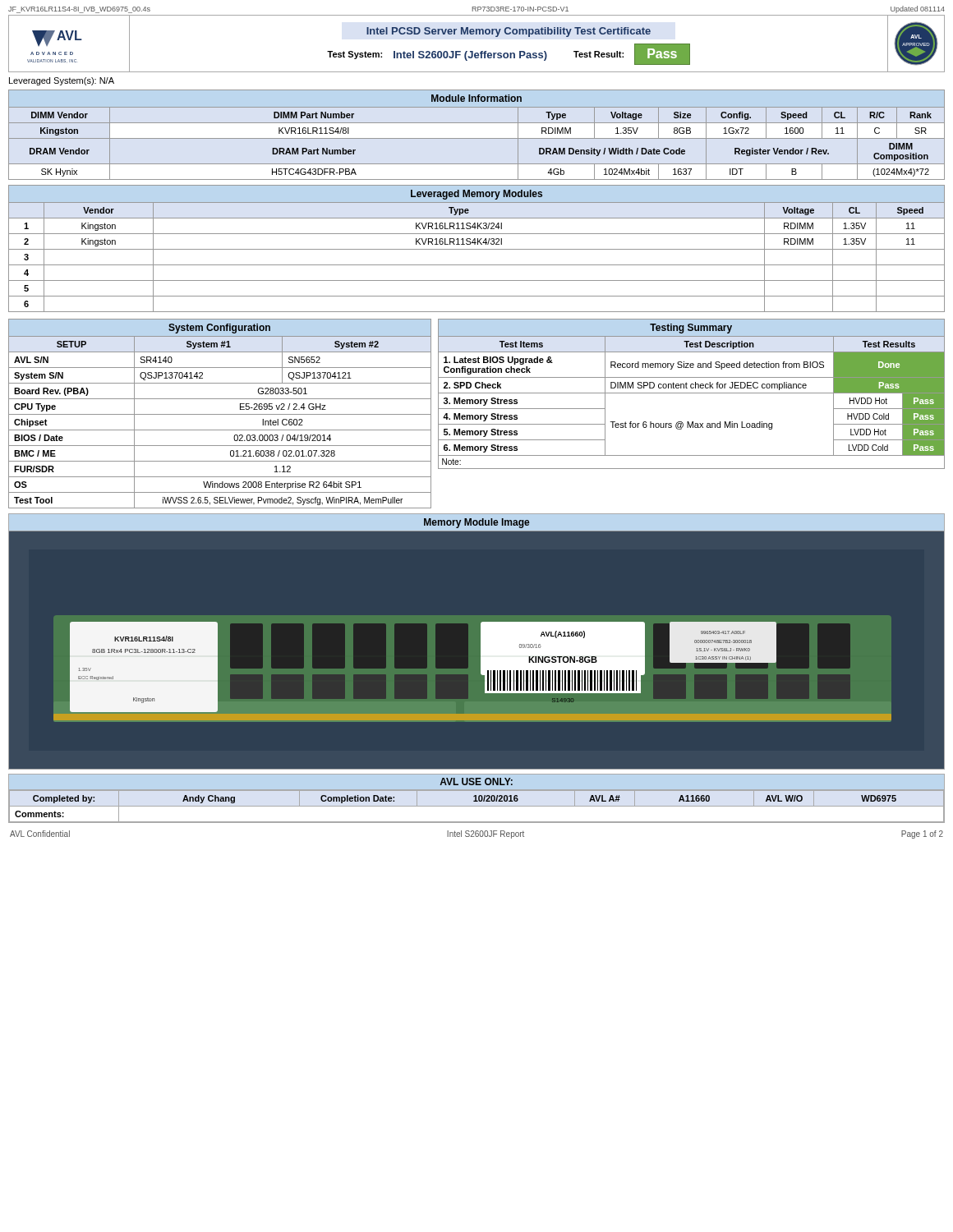953x1232 pixels.
Task: Click on the block starting "AVL A D V A"
Action: point(476,44)
